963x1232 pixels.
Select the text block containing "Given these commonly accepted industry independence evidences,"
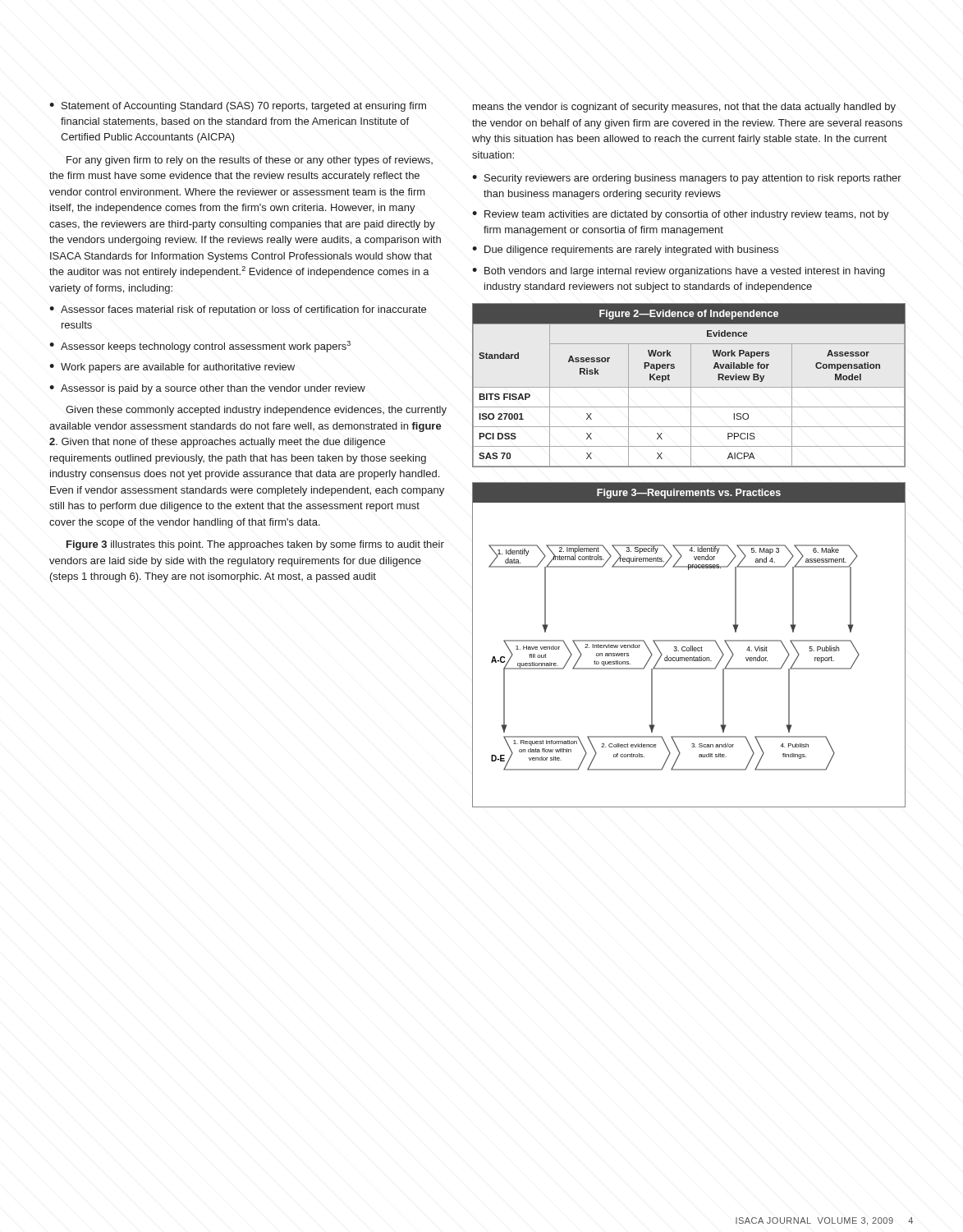(x=248, y=493)
